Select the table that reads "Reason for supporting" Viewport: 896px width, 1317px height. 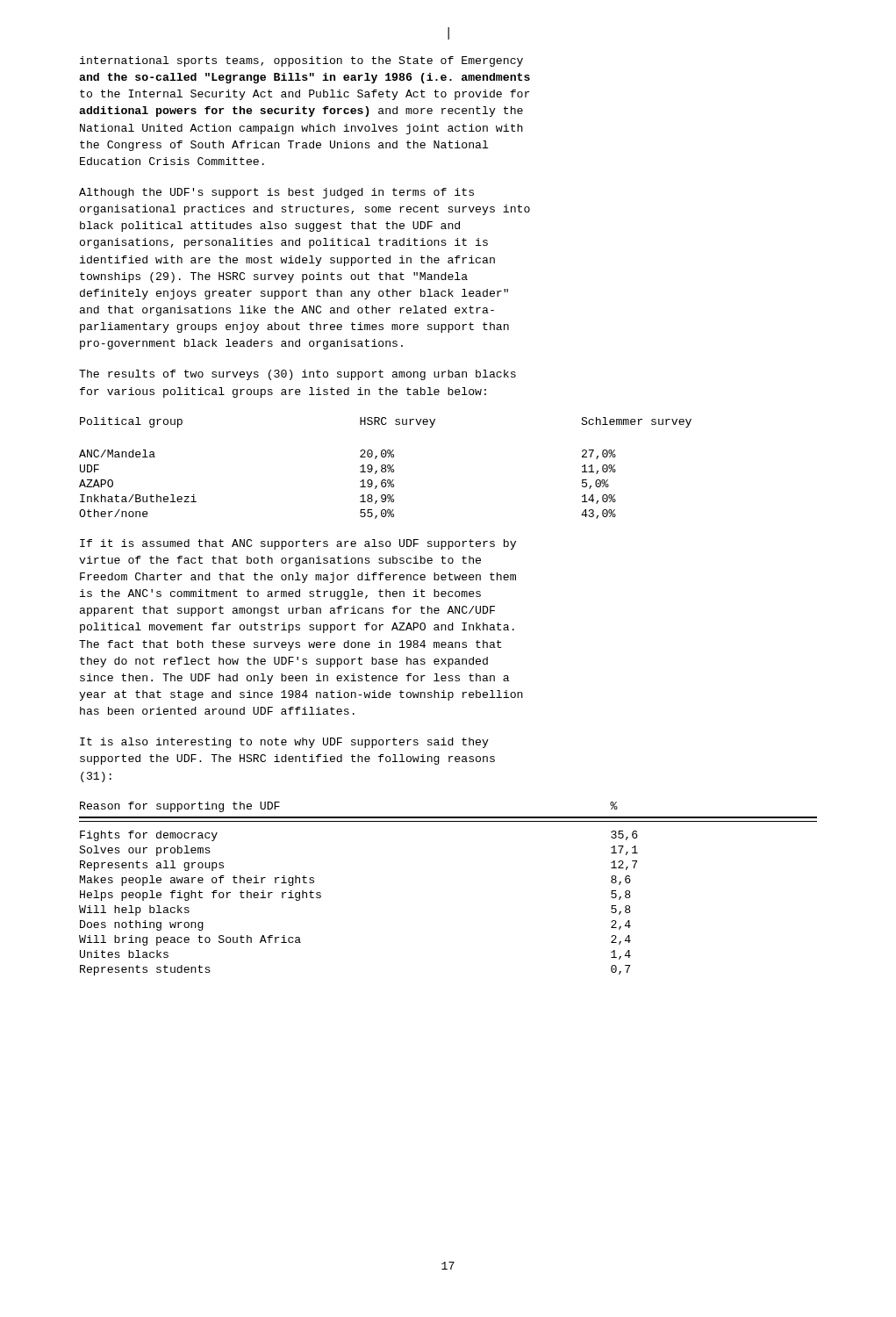click(448, 888)
